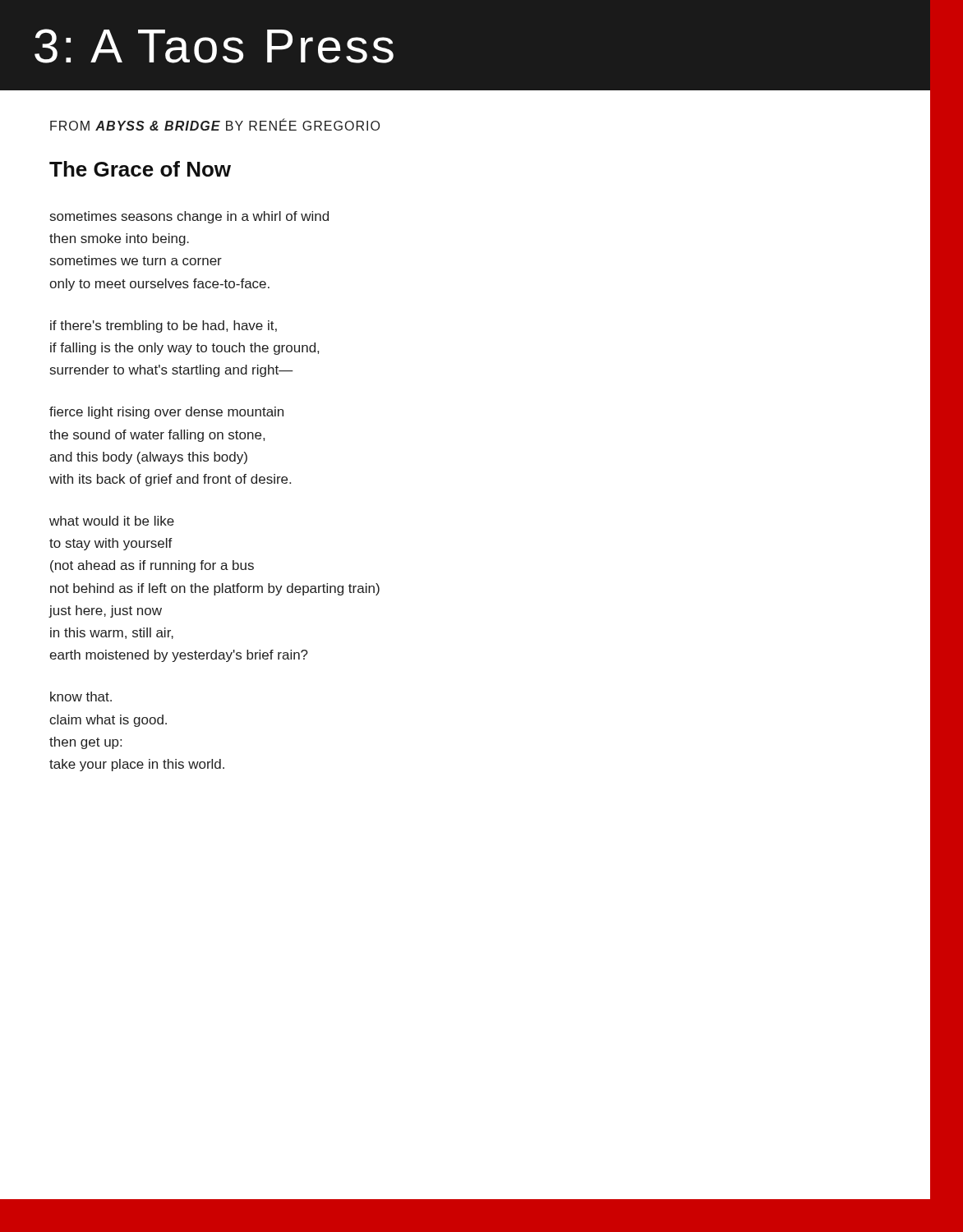Select the text block that says "sometimes seasons change"

pyautogui.click(x=189, y=217)
